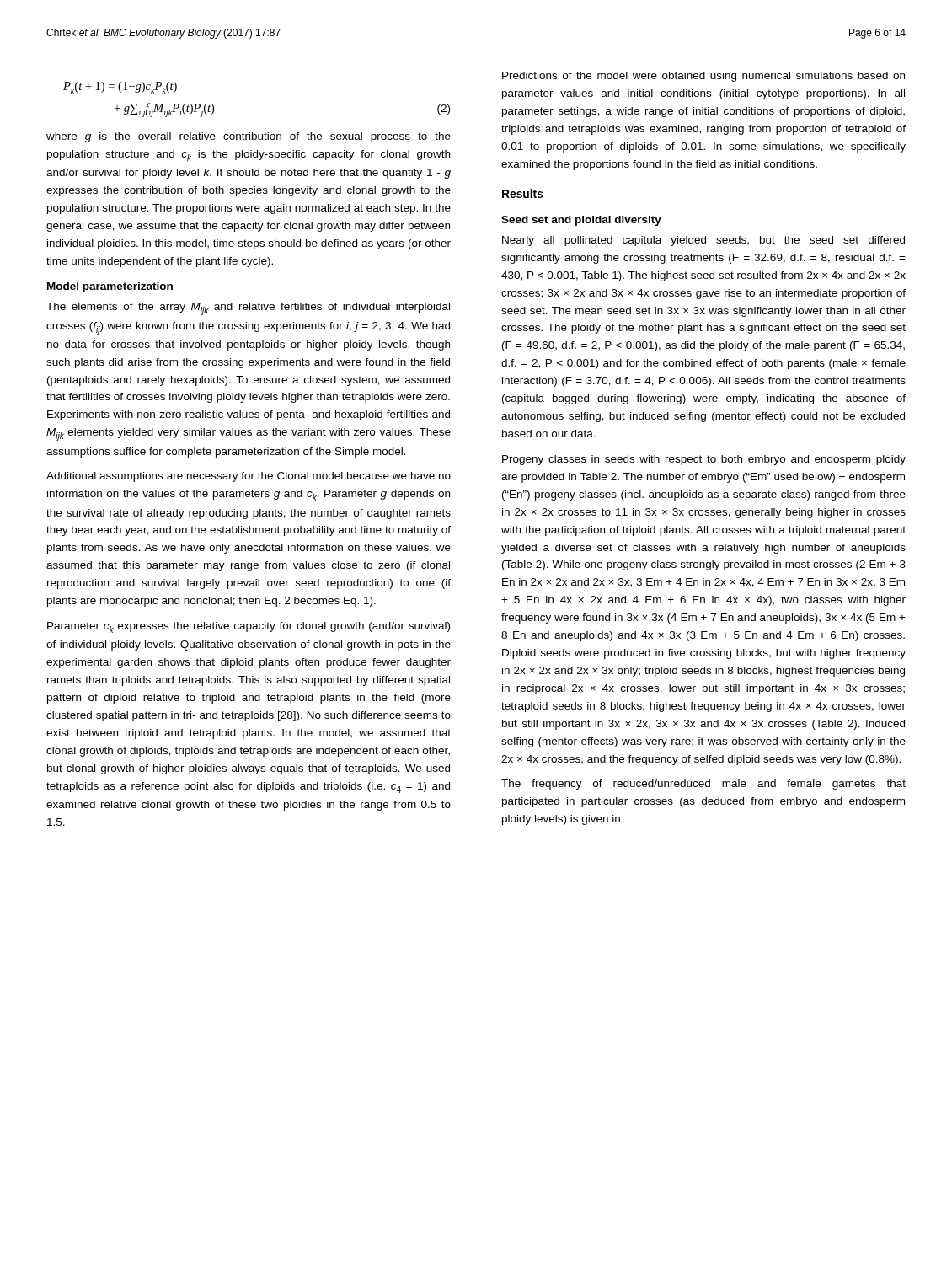Find the block on this page that starts "The elements of the array"
This screenshot has height=1264, width=952.
249,380
